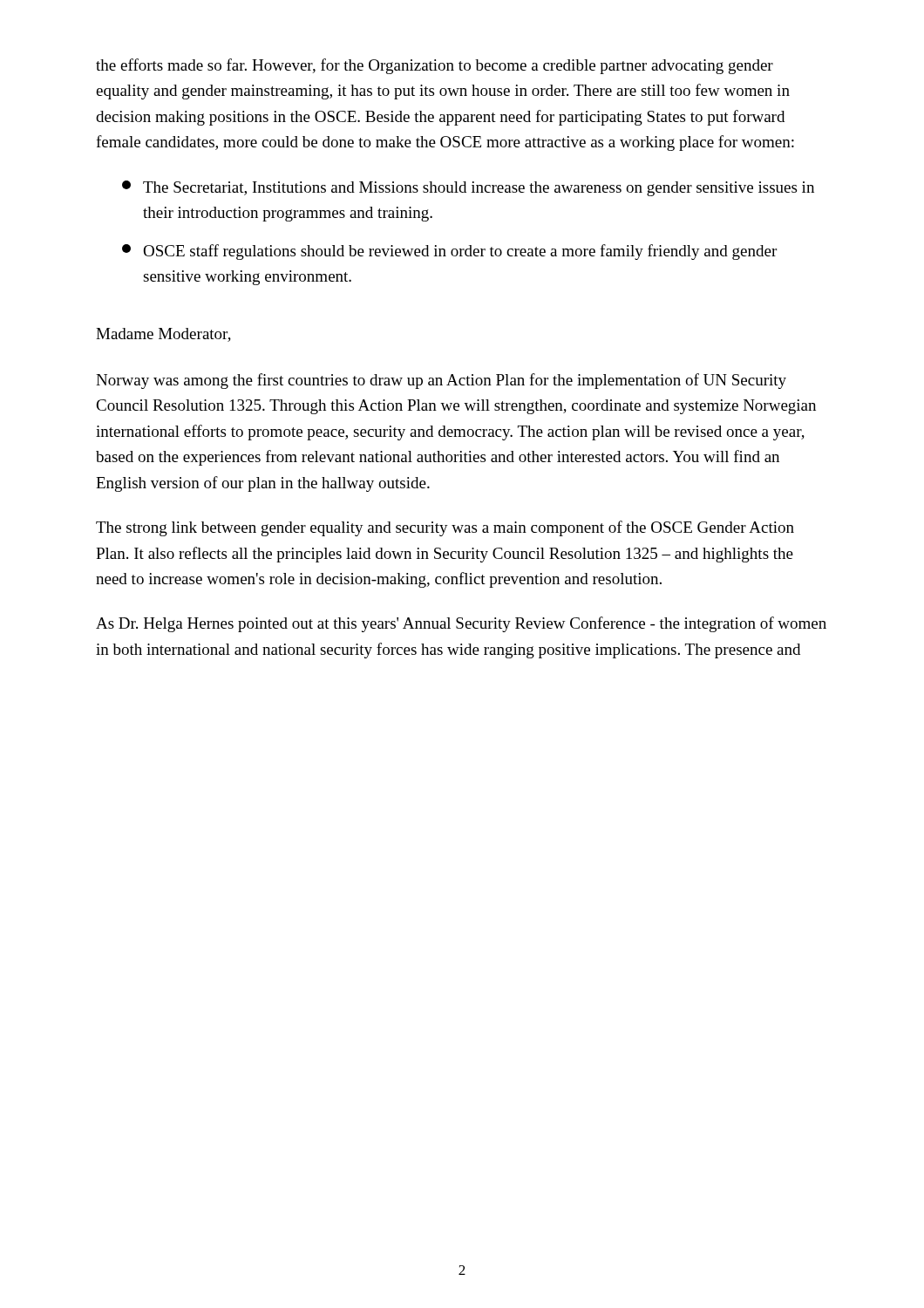Select the text block starting "Norway was among the first countries to"
The image size is (924, 1308).
[x=456, y=431]
